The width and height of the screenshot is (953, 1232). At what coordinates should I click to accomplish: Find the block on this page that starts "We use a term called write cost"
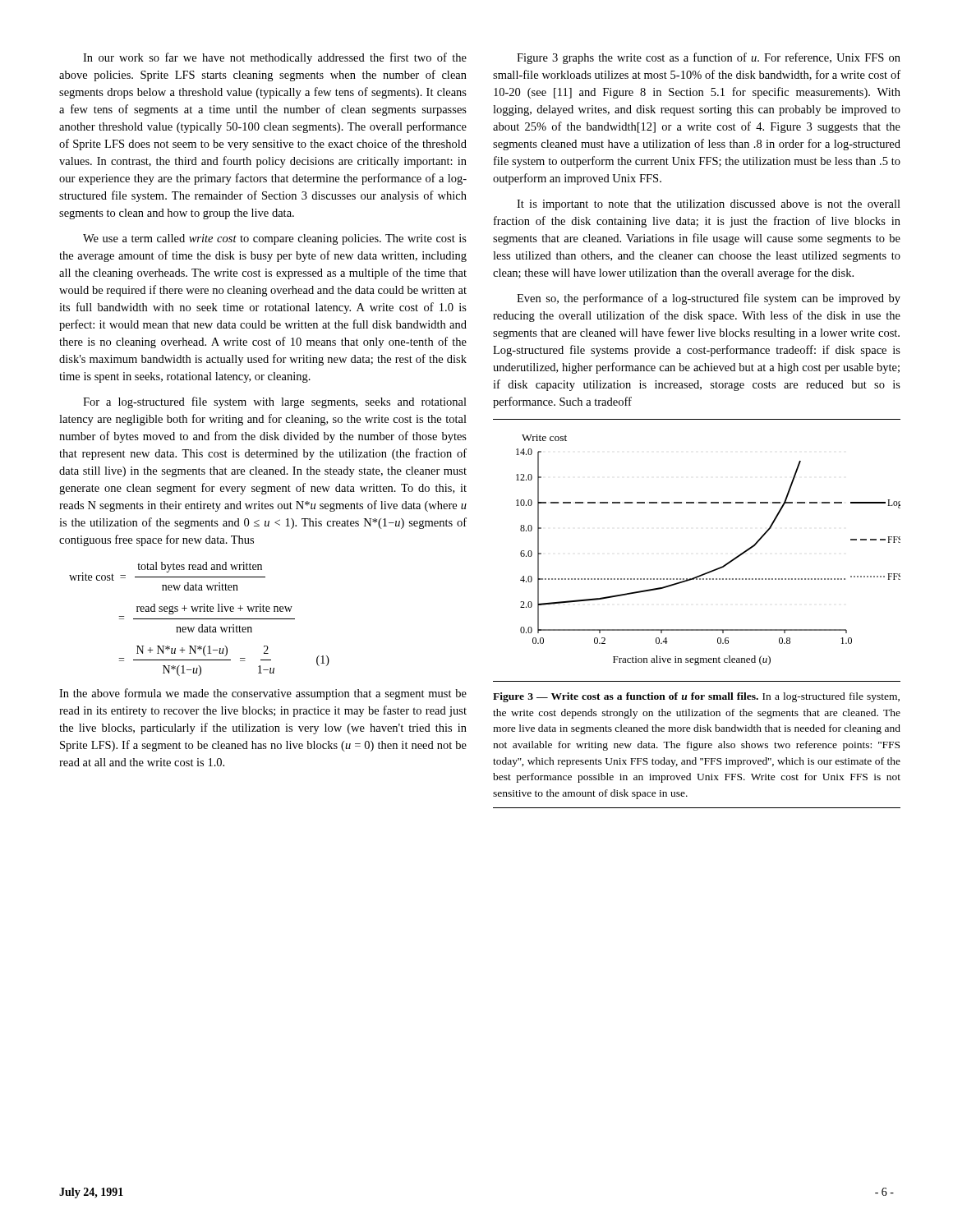tap(263, 308)
